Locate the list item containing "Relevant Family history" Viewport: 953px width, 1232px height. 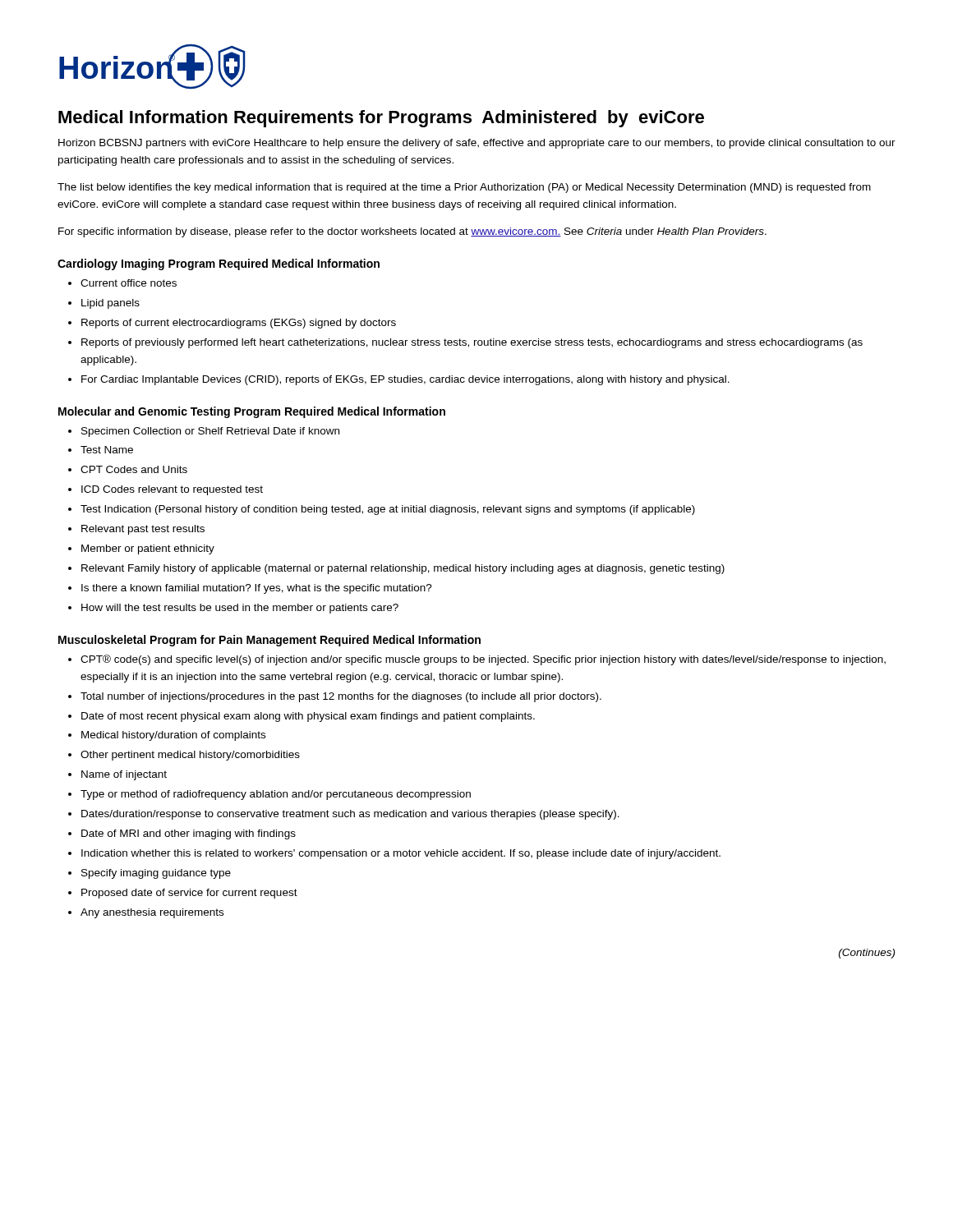(403, 568)
